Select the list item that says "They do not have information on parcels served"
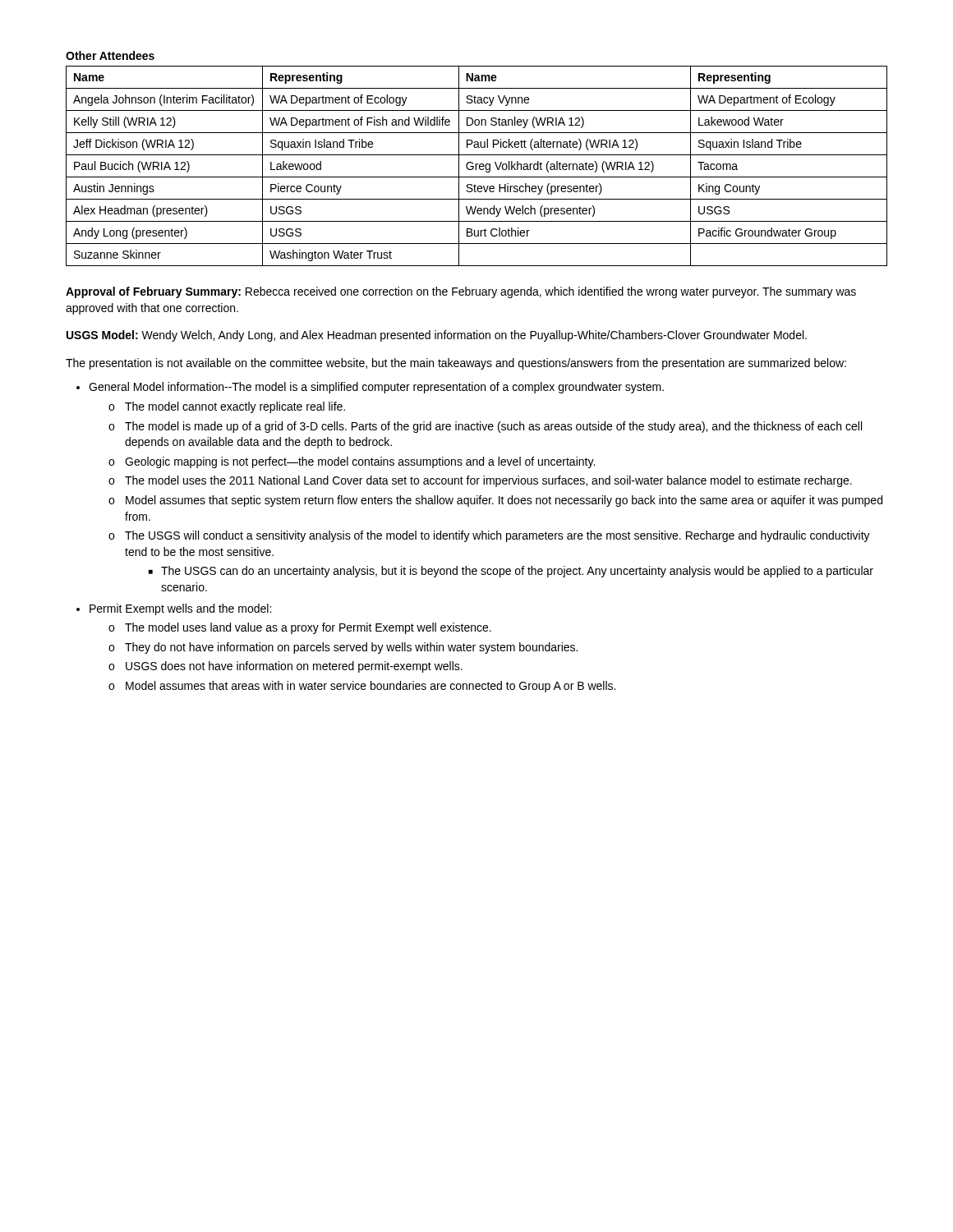The height and width of the screenshot is (1232, 953). coord(352,647)
